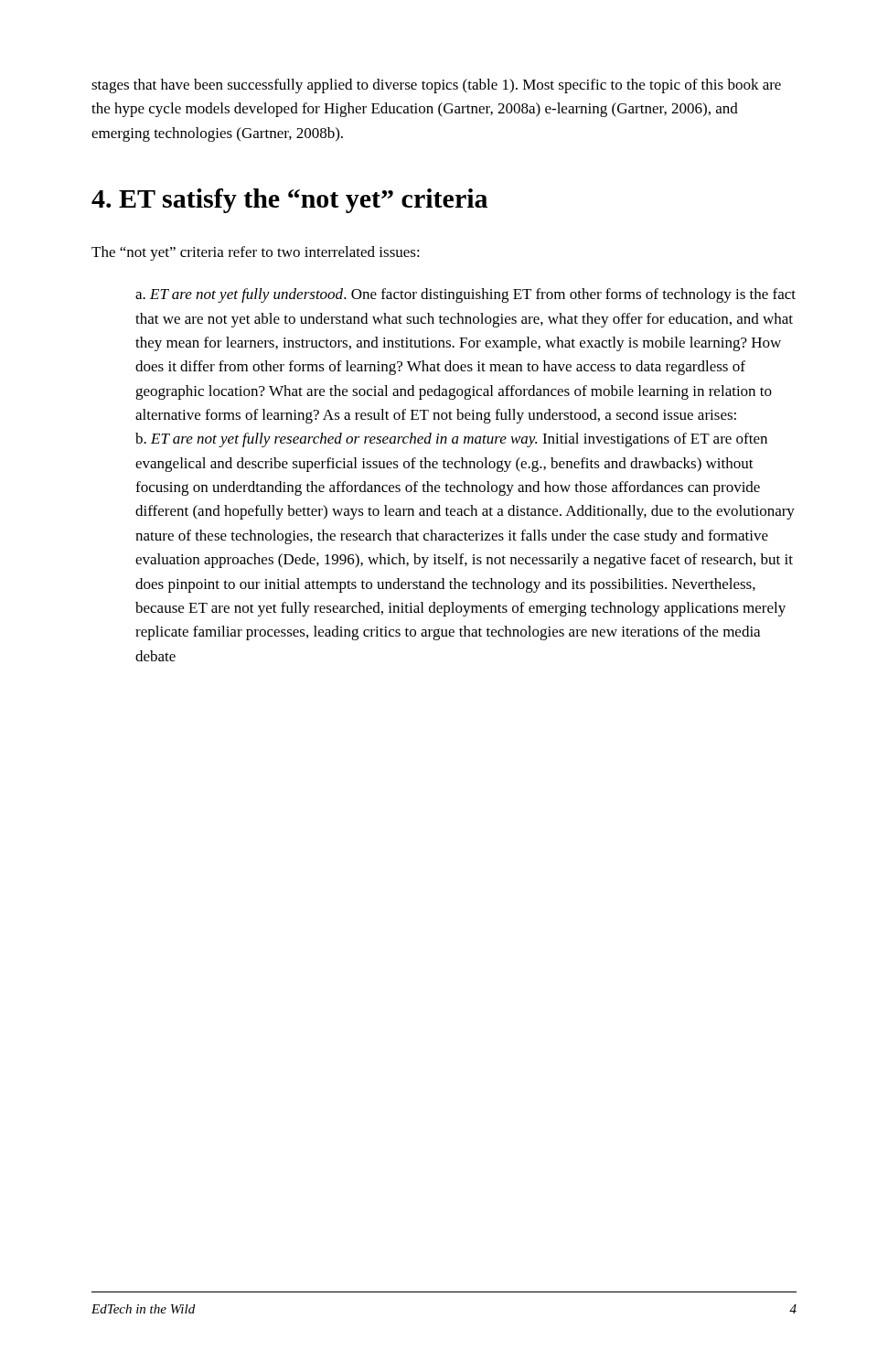Click on the section header containing "4. ET satisfy the"

coord(444,199)
